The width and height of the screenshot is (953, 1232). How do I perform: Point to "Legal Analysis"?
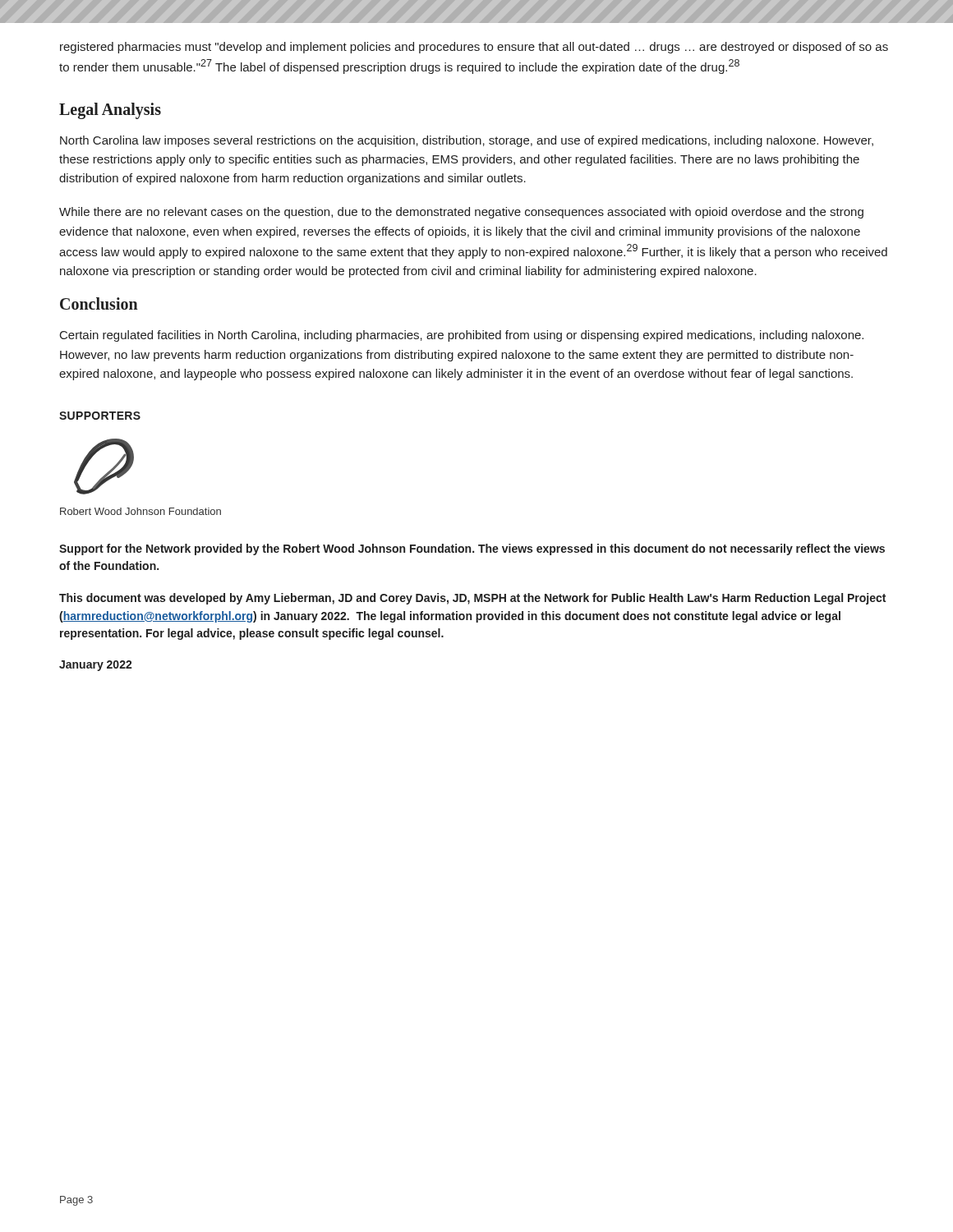pos(110,109)
